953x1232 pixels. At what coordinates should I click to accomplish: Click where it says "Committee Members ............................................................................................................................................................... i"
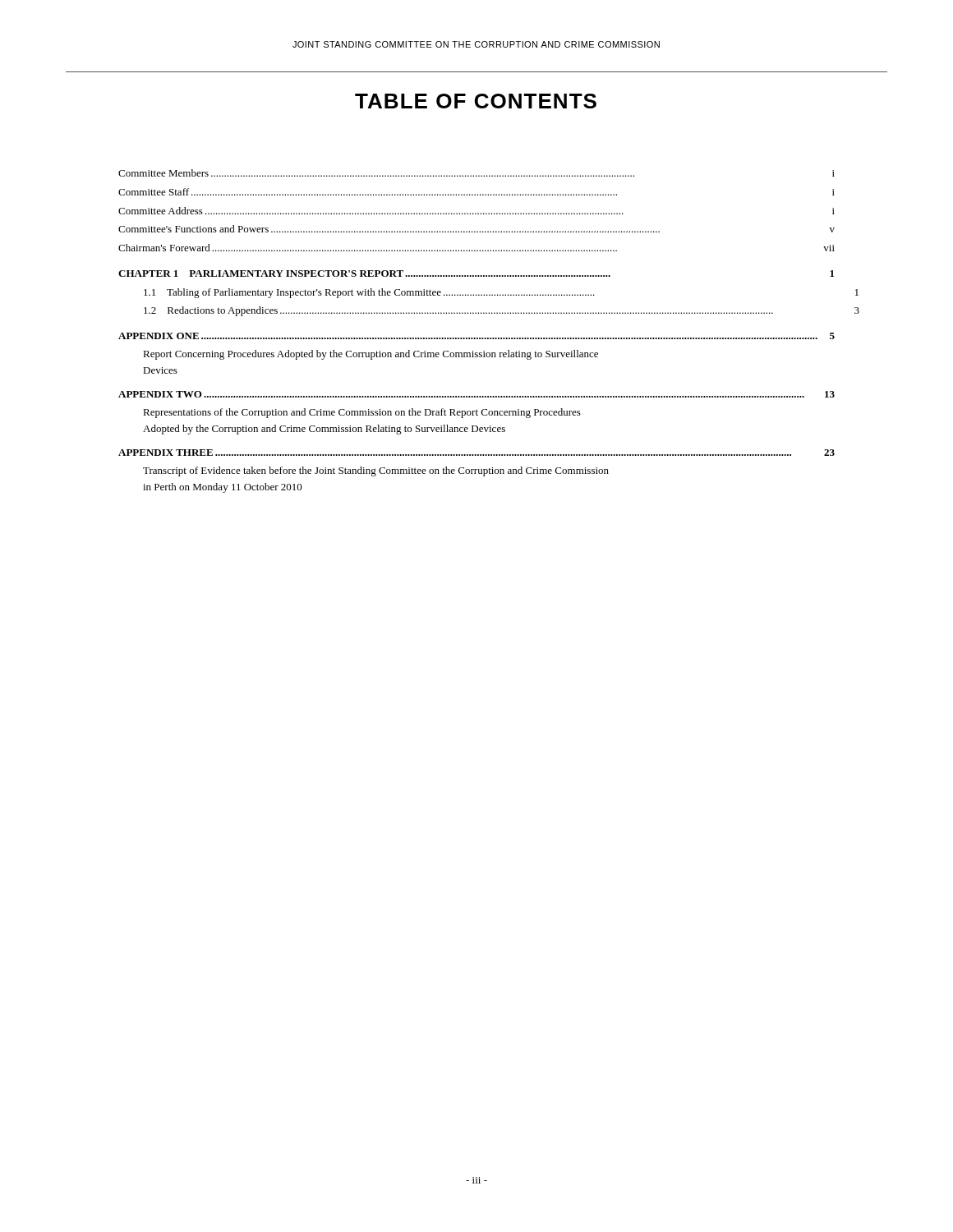[x=476, y=174]
